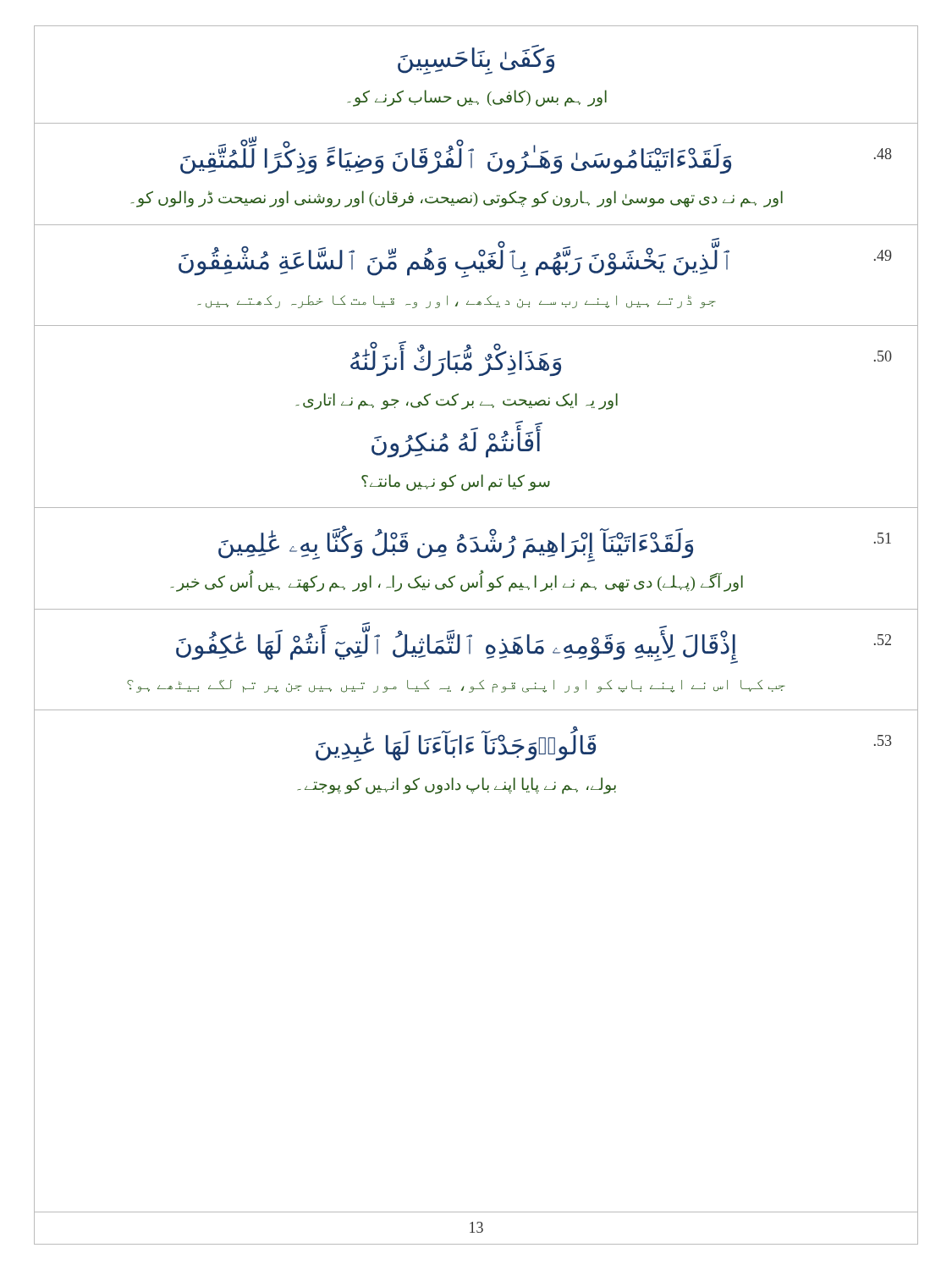The width and height of the screenshot is (952, 1270).
Task: Click where it says "قَالُوا۟وَجَدْنَآ ءَابَآءَنَا لَهَا عَٰبِدِينَ"
Action: pyautogui.click(x=456, y=746)
